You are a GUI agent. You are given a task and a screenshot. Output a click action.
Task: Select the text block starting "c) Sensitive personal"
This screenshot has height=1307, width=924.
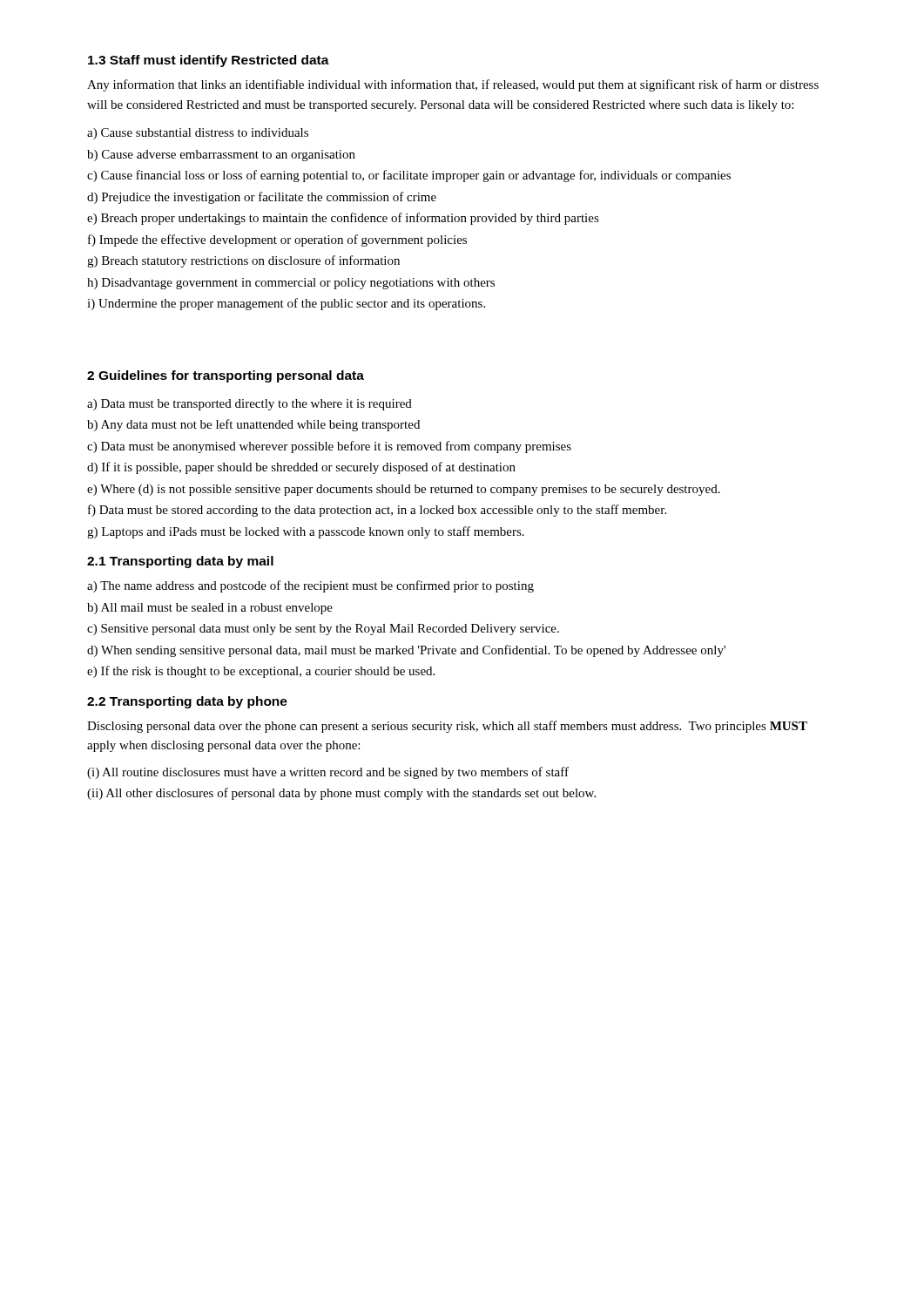coord(323,628)
